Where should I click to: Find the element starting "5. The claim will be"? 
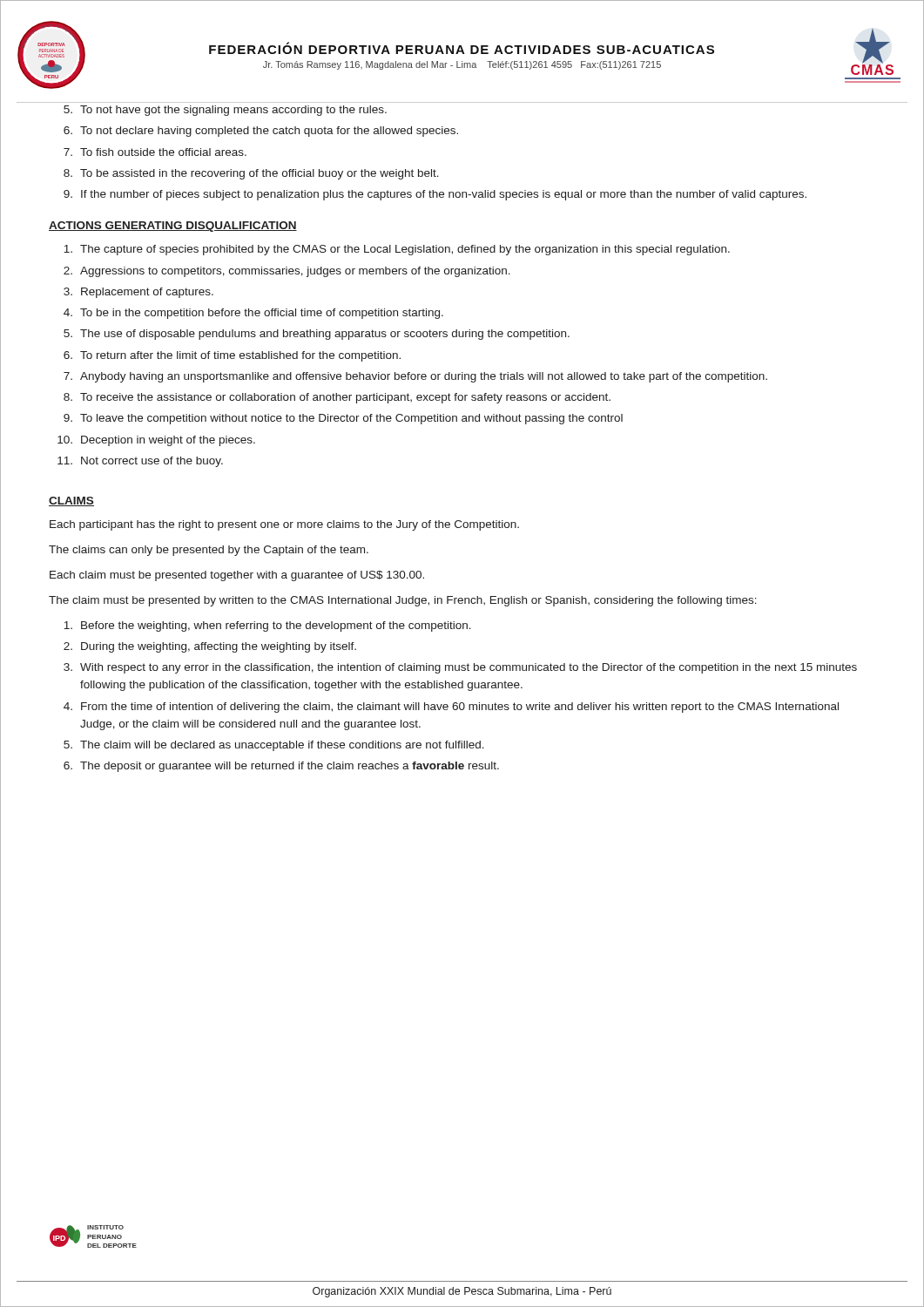tap(462, 745)
